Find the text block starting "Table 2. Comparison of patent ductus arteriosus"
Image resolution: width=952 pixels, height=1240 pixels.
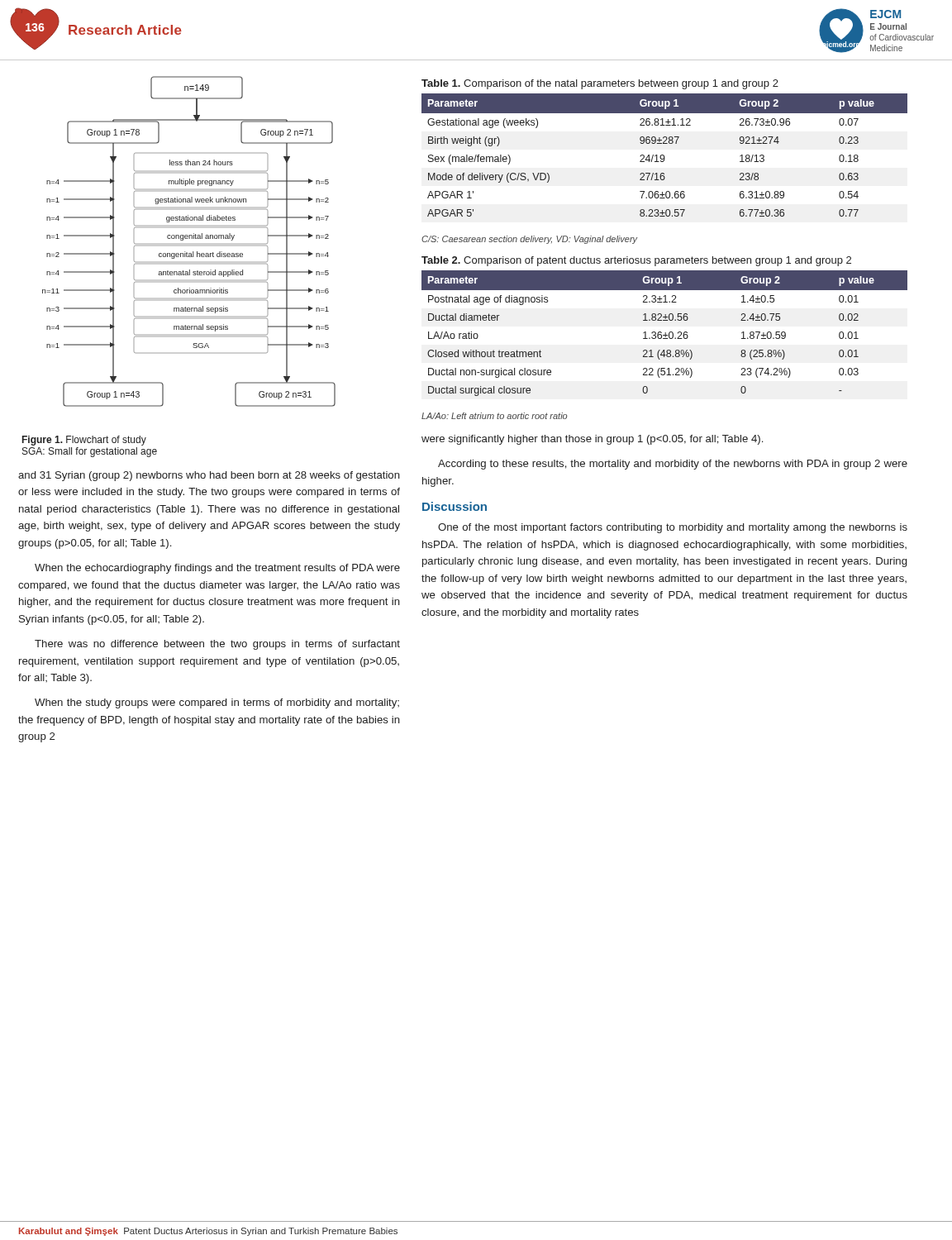point(637,260)
